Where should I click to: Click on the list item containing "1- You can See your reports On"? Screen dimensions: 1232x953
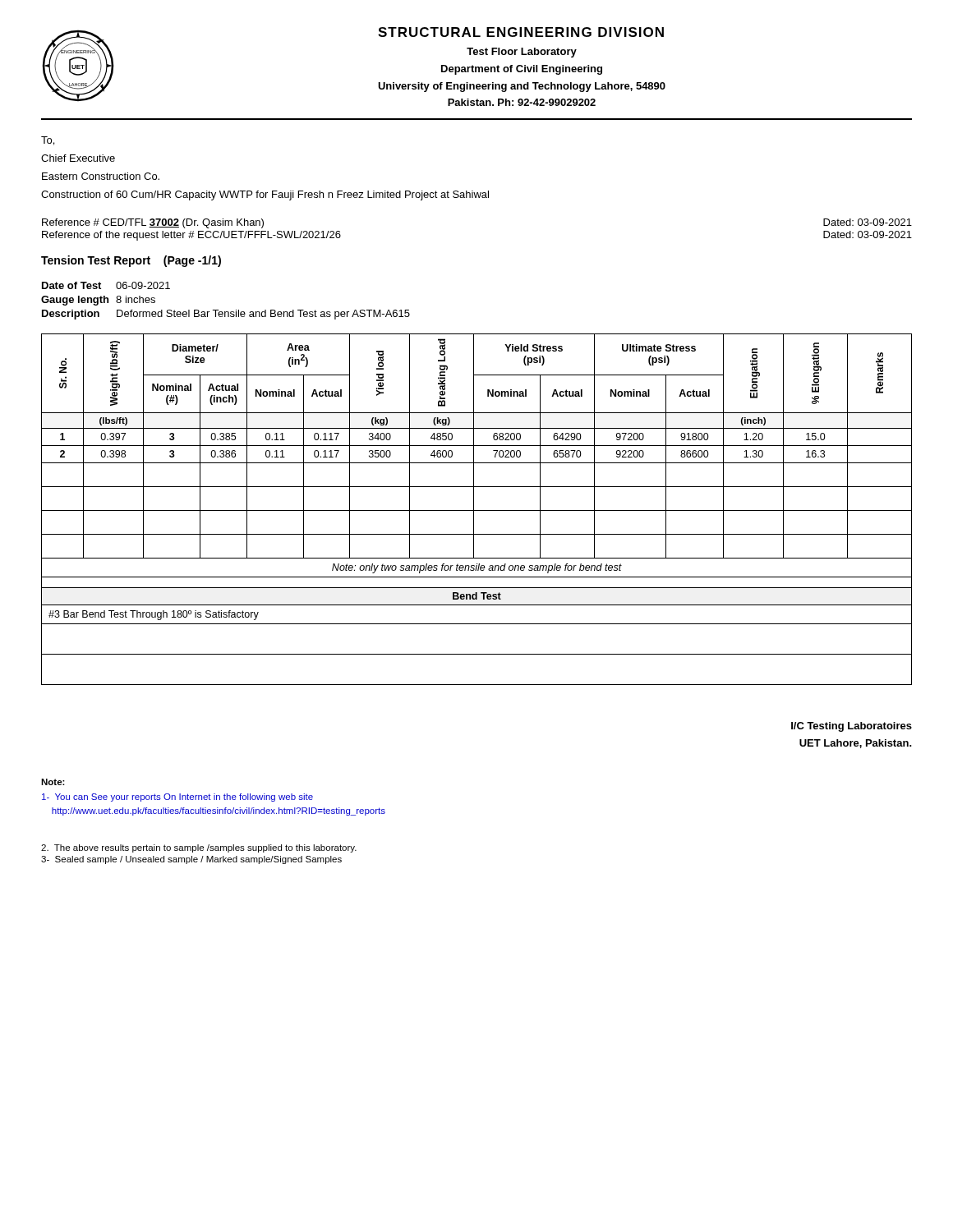click(177, 798)
